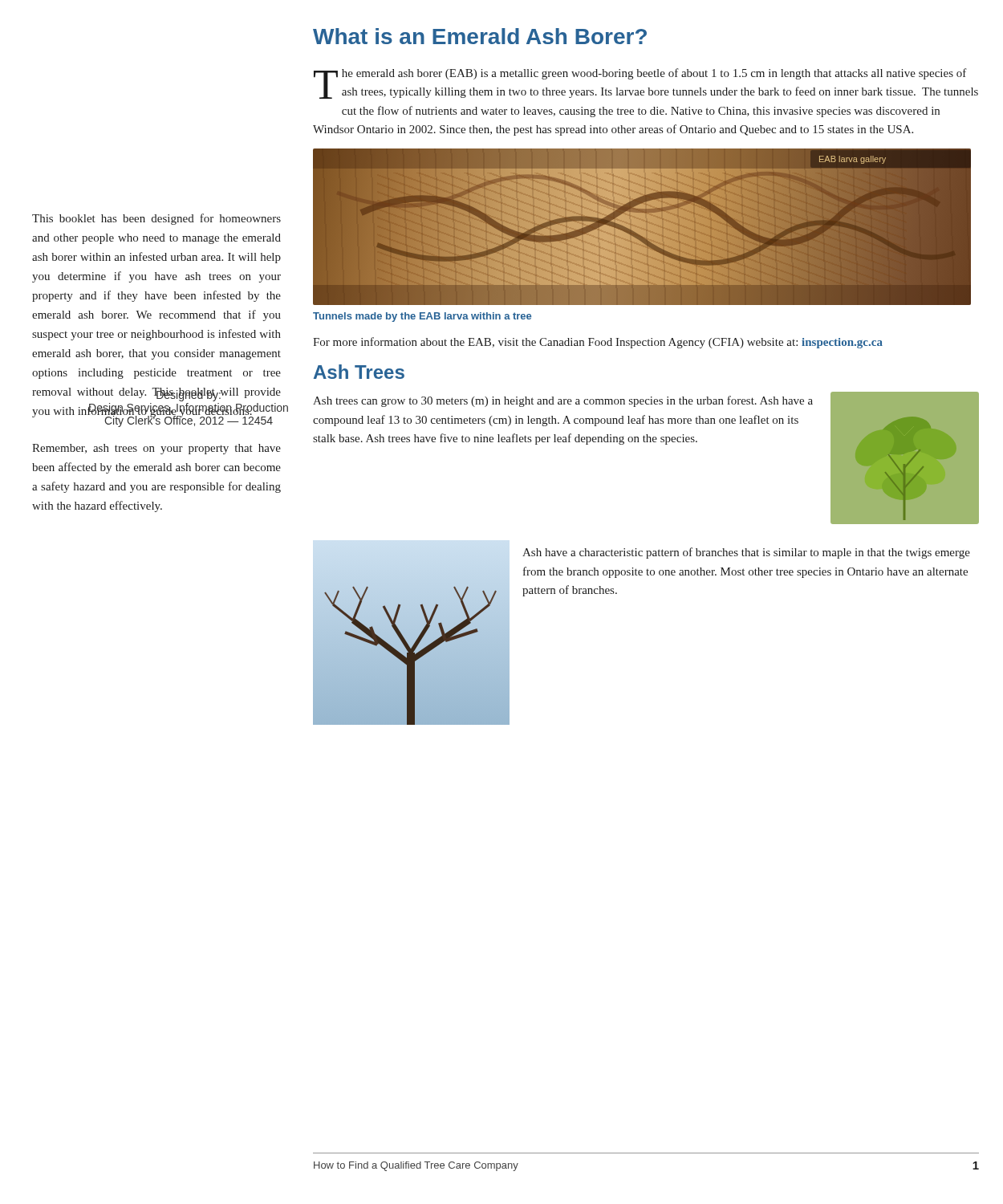The width and height of the screenshot is (1003, 1204).
Task: Where is the passage that starts "This booklet has"?
Action: click(x=156, y=315)
